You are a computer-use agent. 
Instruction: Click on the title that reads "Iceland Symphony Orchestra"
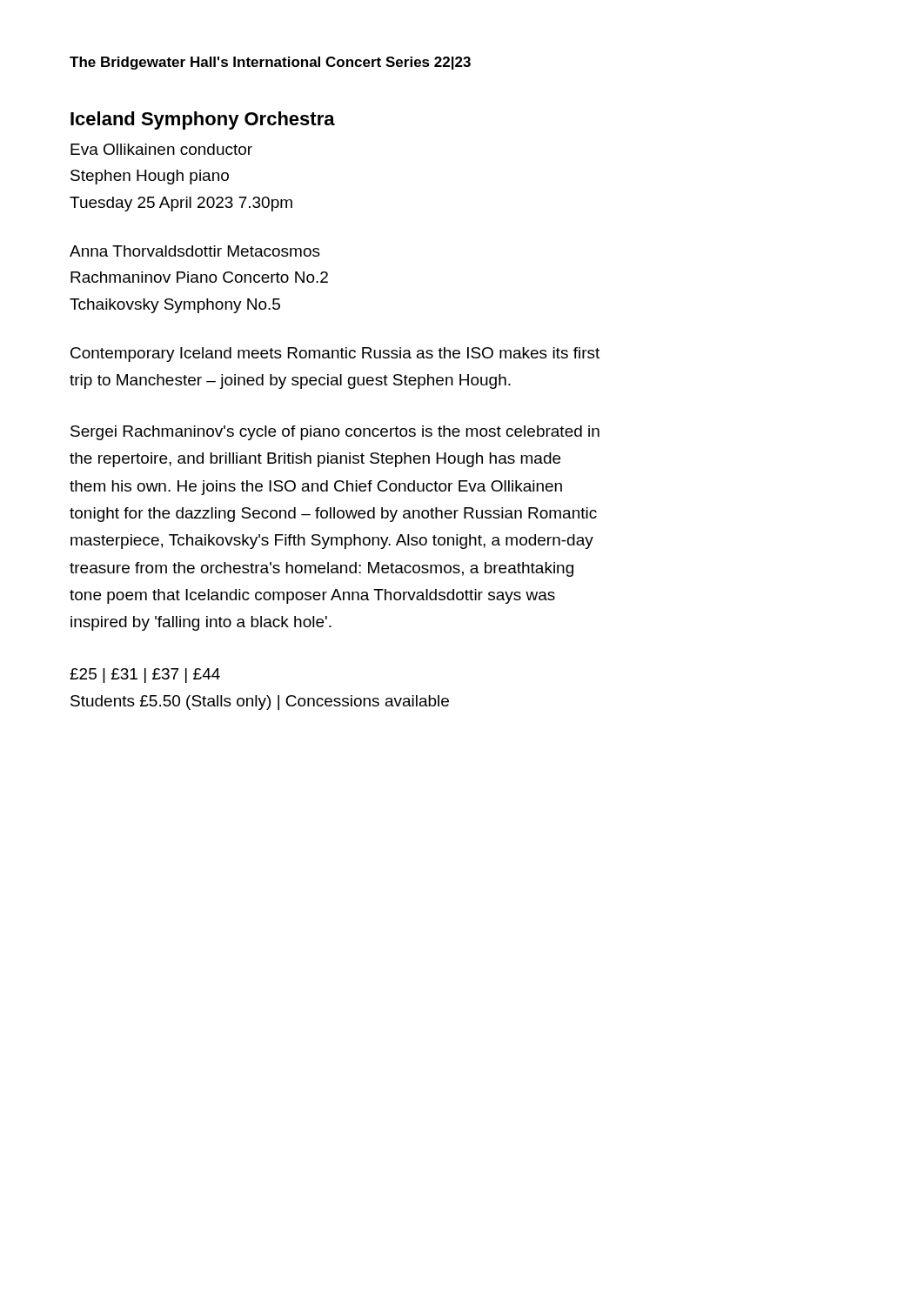tap(202, 119)
